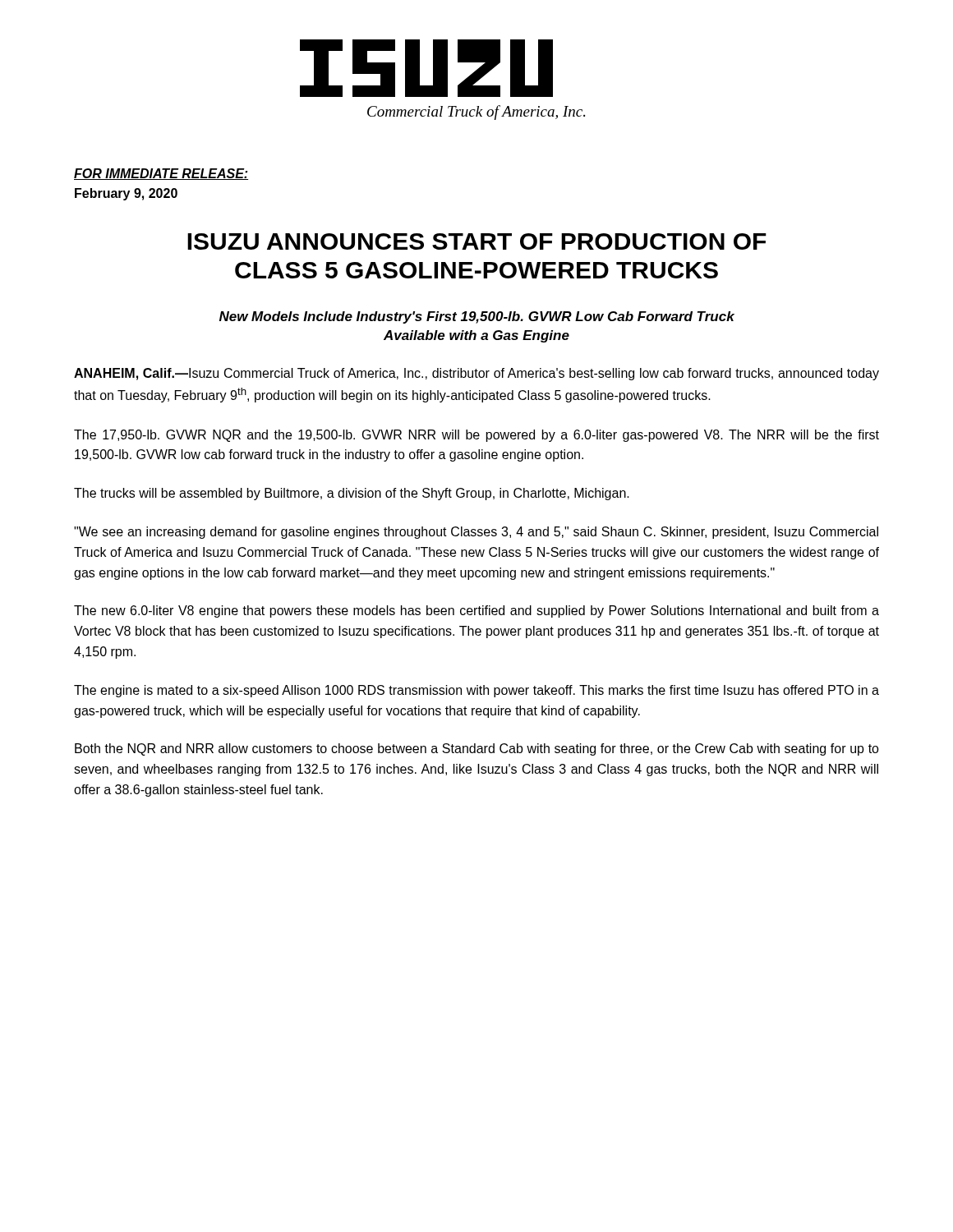Click on the text block with the text "The new 6.0-liter V8 engine that powers"
Screen dimensions: 1232x953
[476, 632]
